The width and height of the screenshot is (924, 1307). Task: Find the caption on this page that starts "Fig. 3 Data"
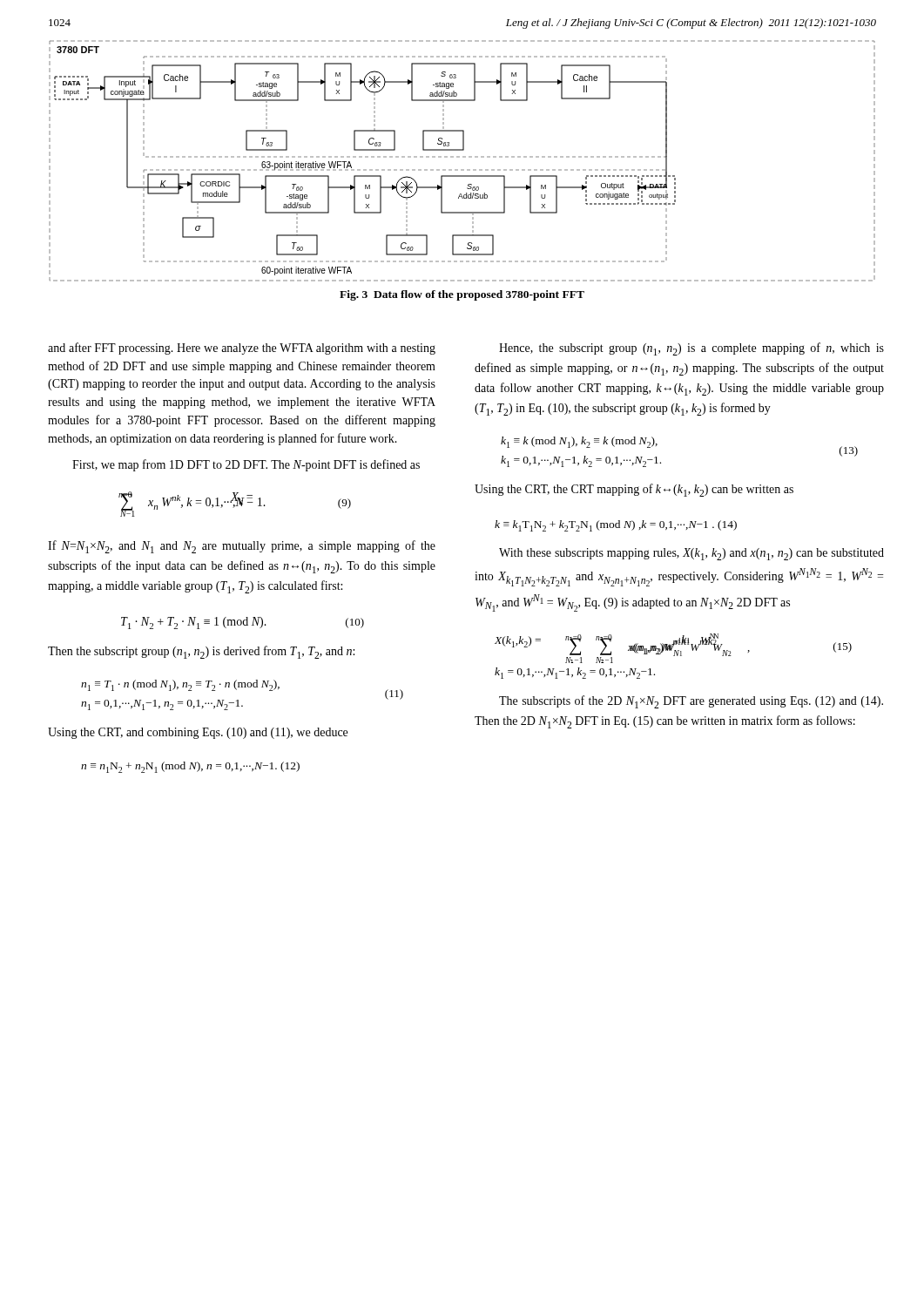[x=462, y=294]
